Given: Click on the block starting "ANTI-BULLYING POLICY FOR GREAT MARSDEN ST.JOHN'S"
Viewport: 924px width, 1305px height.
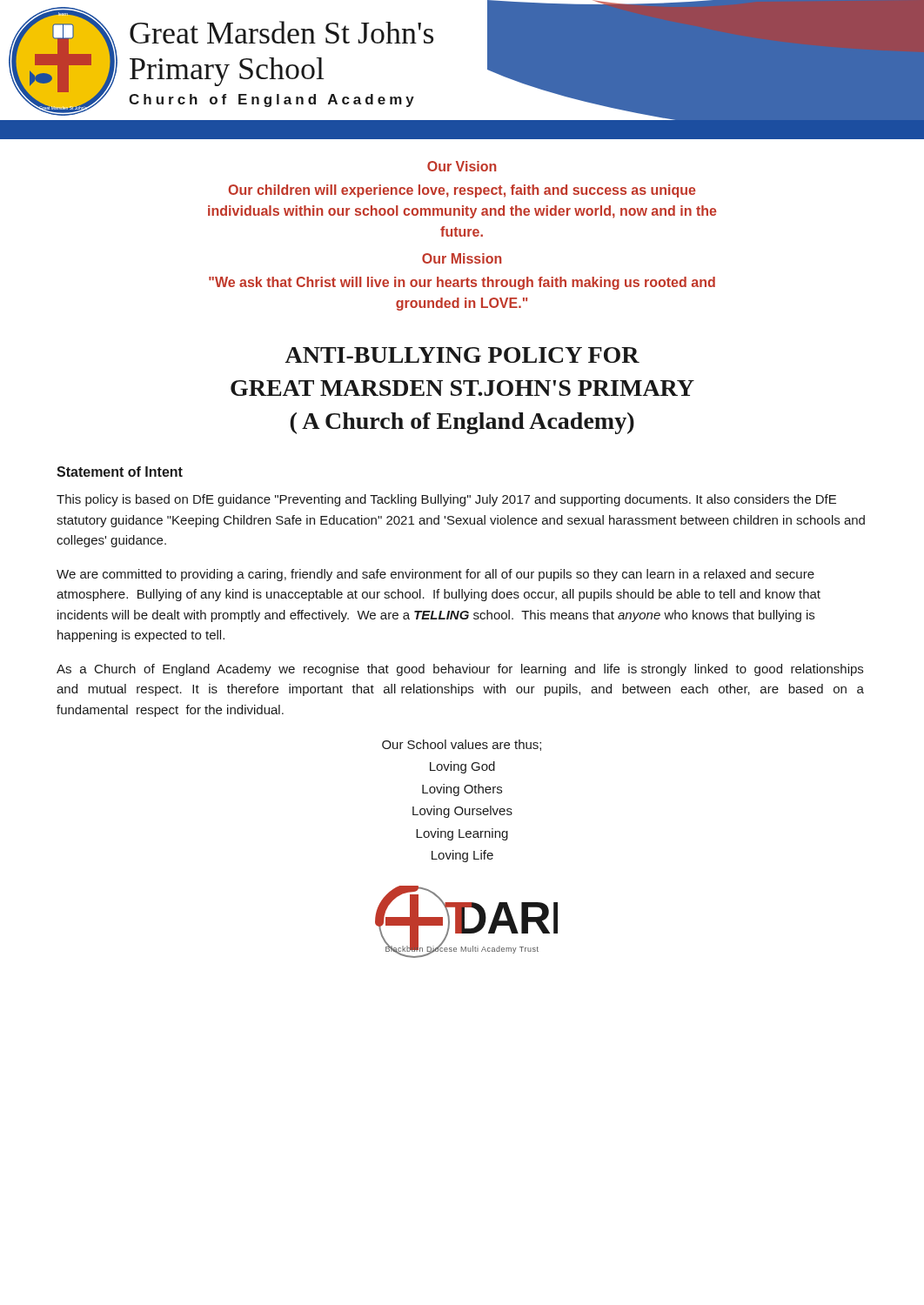Looking at the screenshot, I should point(462,388).
